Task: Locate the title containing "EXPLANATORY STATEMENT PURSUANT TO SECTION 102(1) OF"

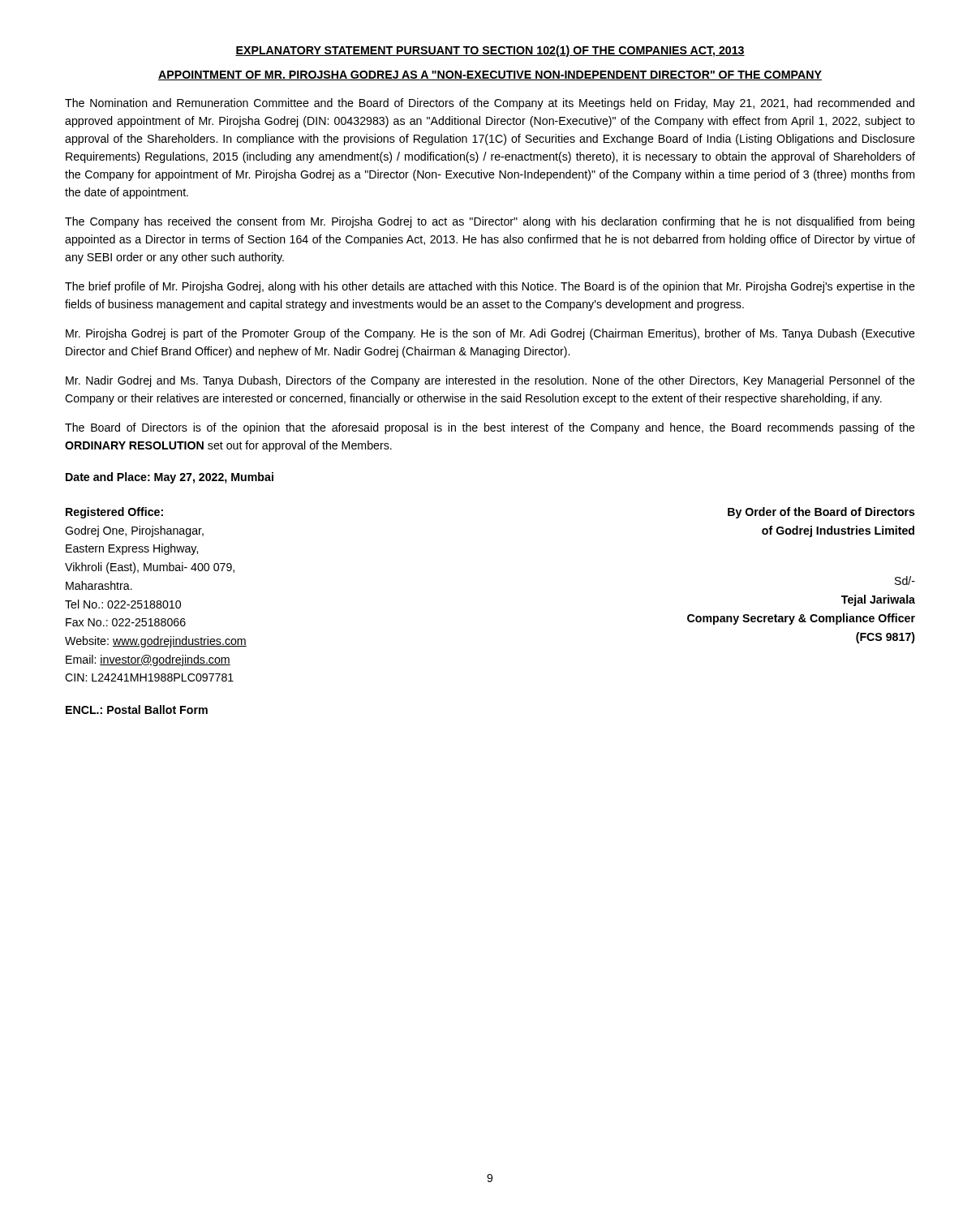Action: 490,50
